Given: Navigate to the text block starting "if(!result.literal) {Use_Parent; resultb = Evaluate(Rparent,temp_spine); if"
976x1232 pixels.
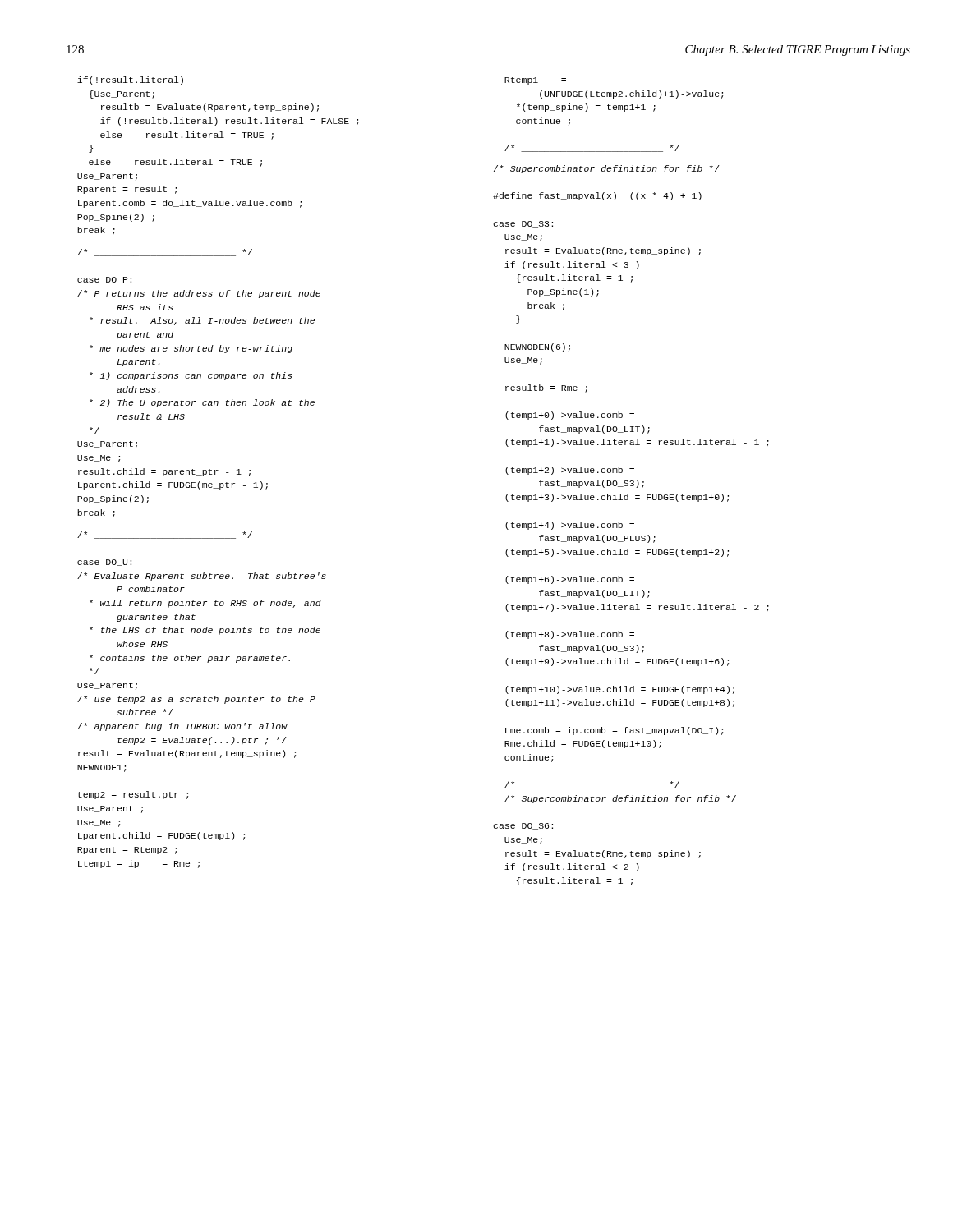Looking at the screenshot, I should 267,156.
